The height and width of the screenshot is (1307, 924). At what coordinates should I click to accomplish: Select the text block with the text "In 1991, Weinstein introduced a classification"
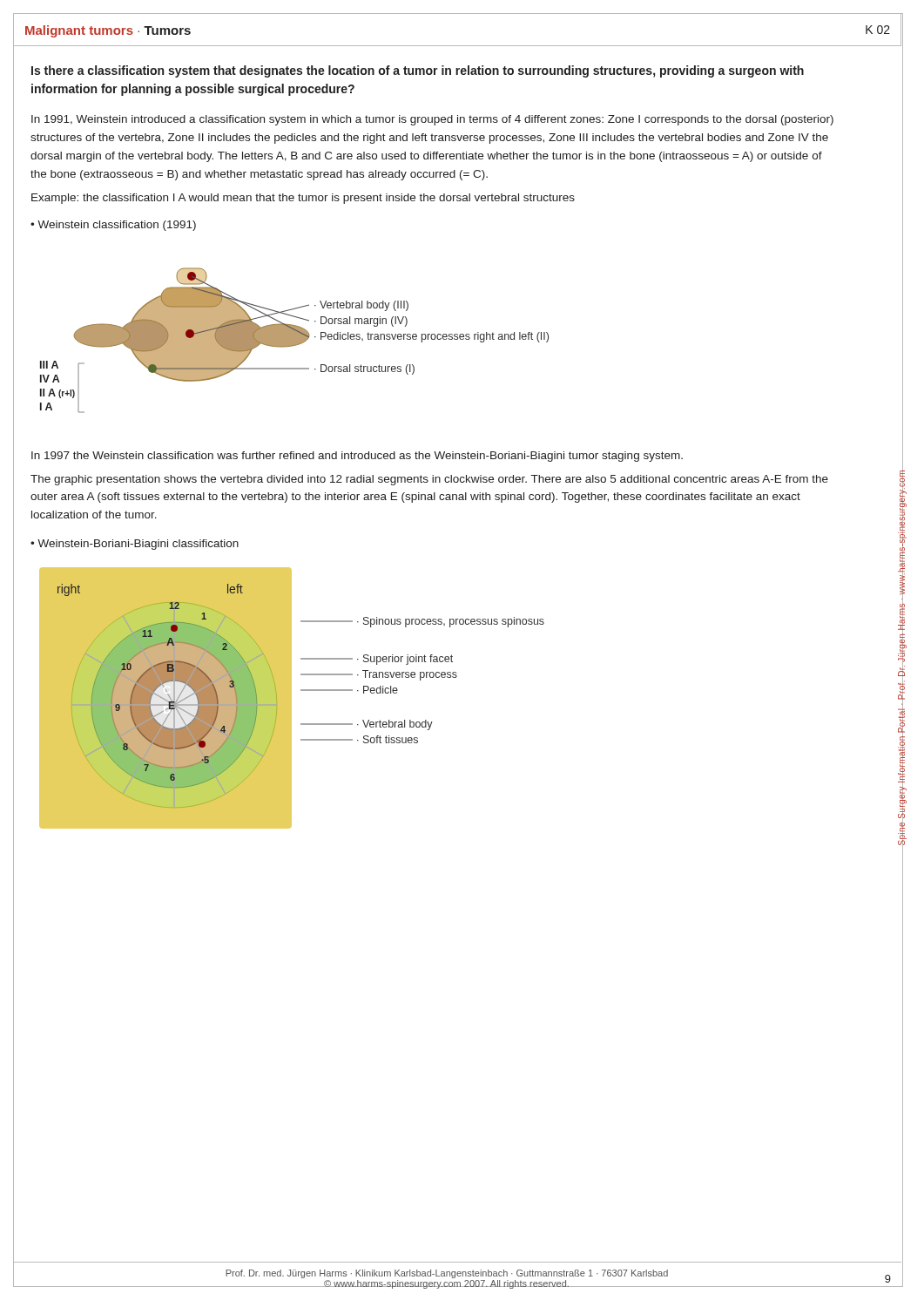pos(432,146)
